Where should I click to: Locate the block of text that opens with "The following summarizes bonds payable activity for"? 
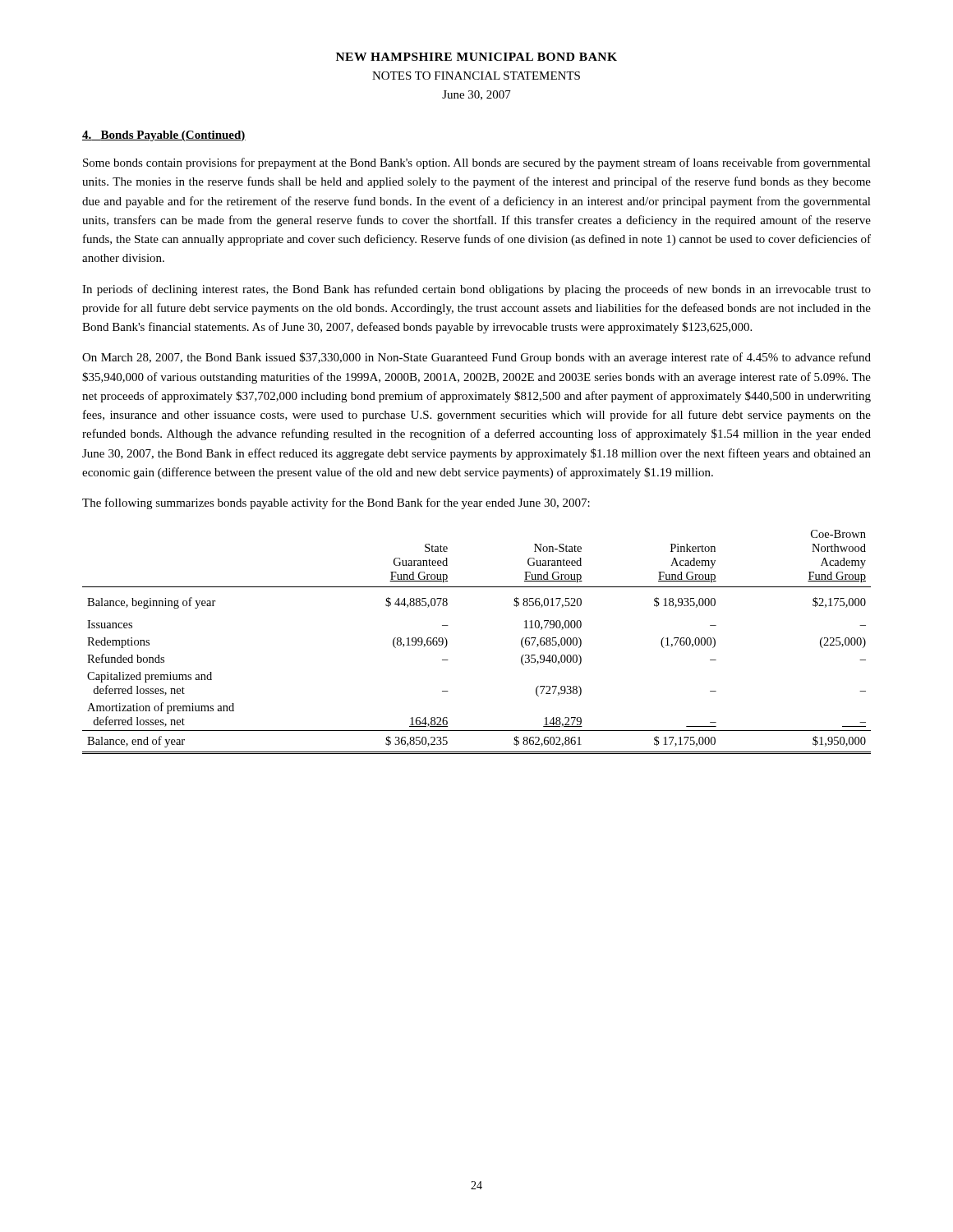[x=336, y=503]
